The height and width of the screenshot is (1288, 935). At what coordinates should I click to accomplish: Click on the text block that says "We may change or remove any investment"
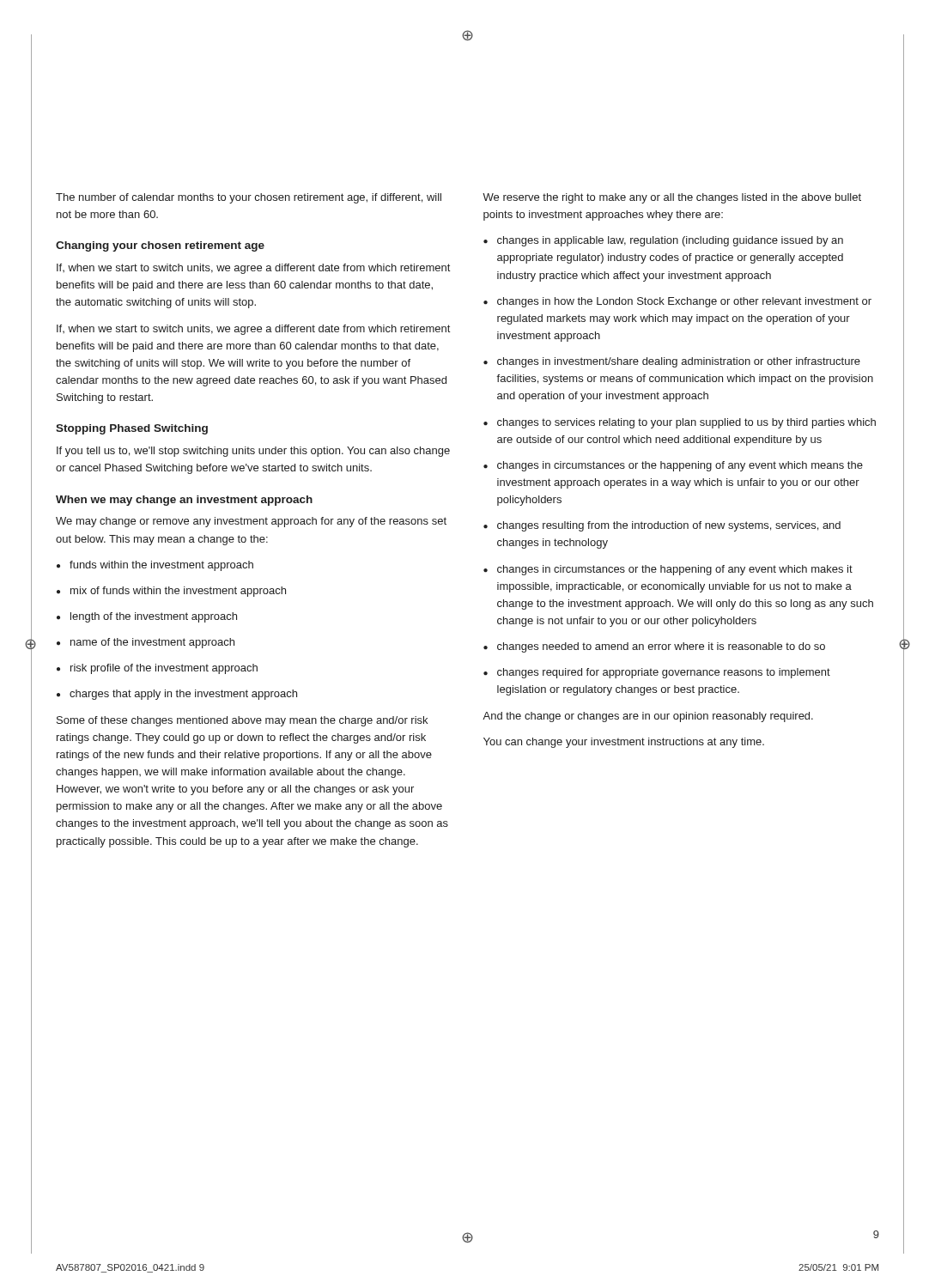254,530
